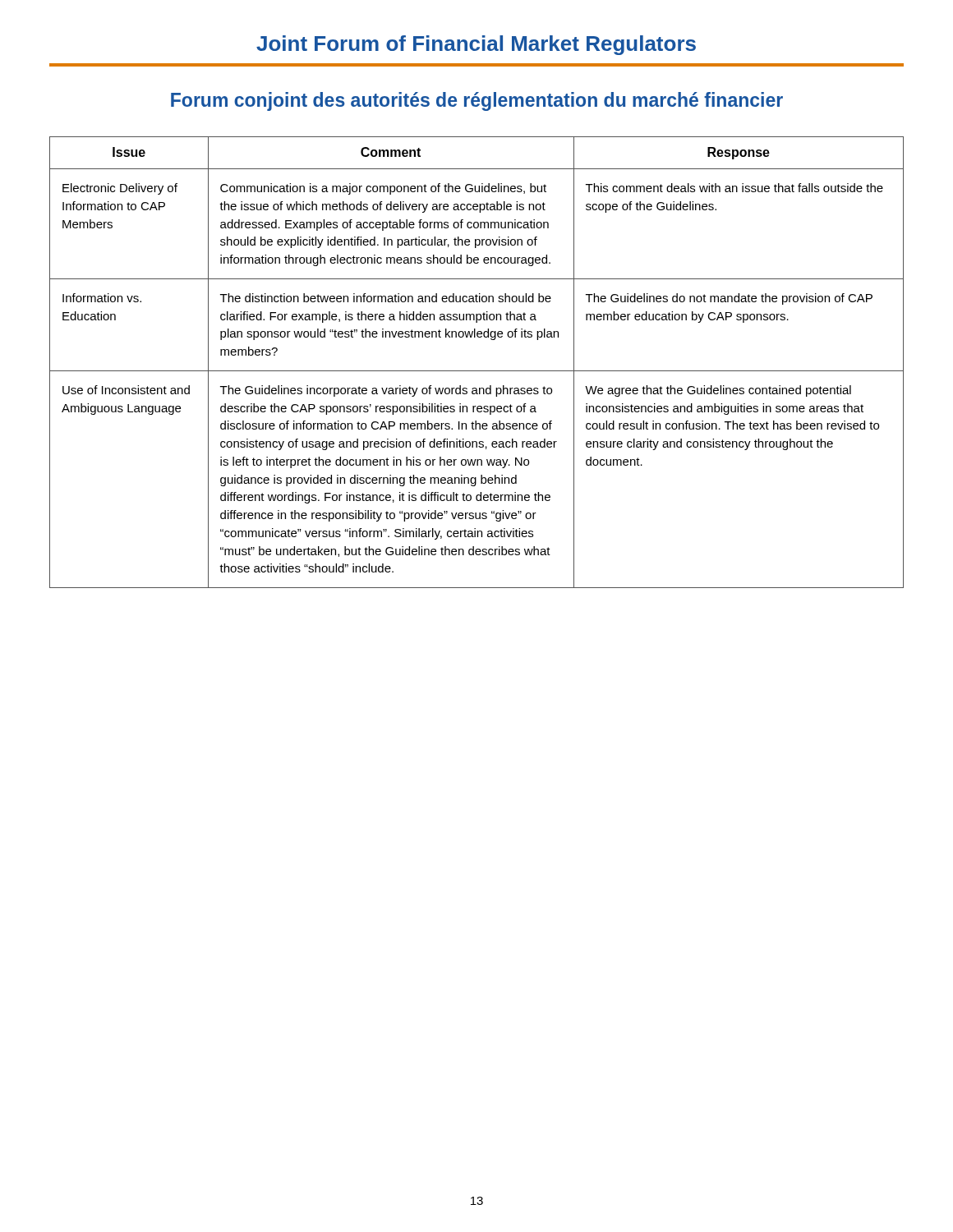Select the passage starting "Joint Forum of Financial Market Regulators"
The image size is (953, 1232).
pyautogui.click(x=476, y=44)
